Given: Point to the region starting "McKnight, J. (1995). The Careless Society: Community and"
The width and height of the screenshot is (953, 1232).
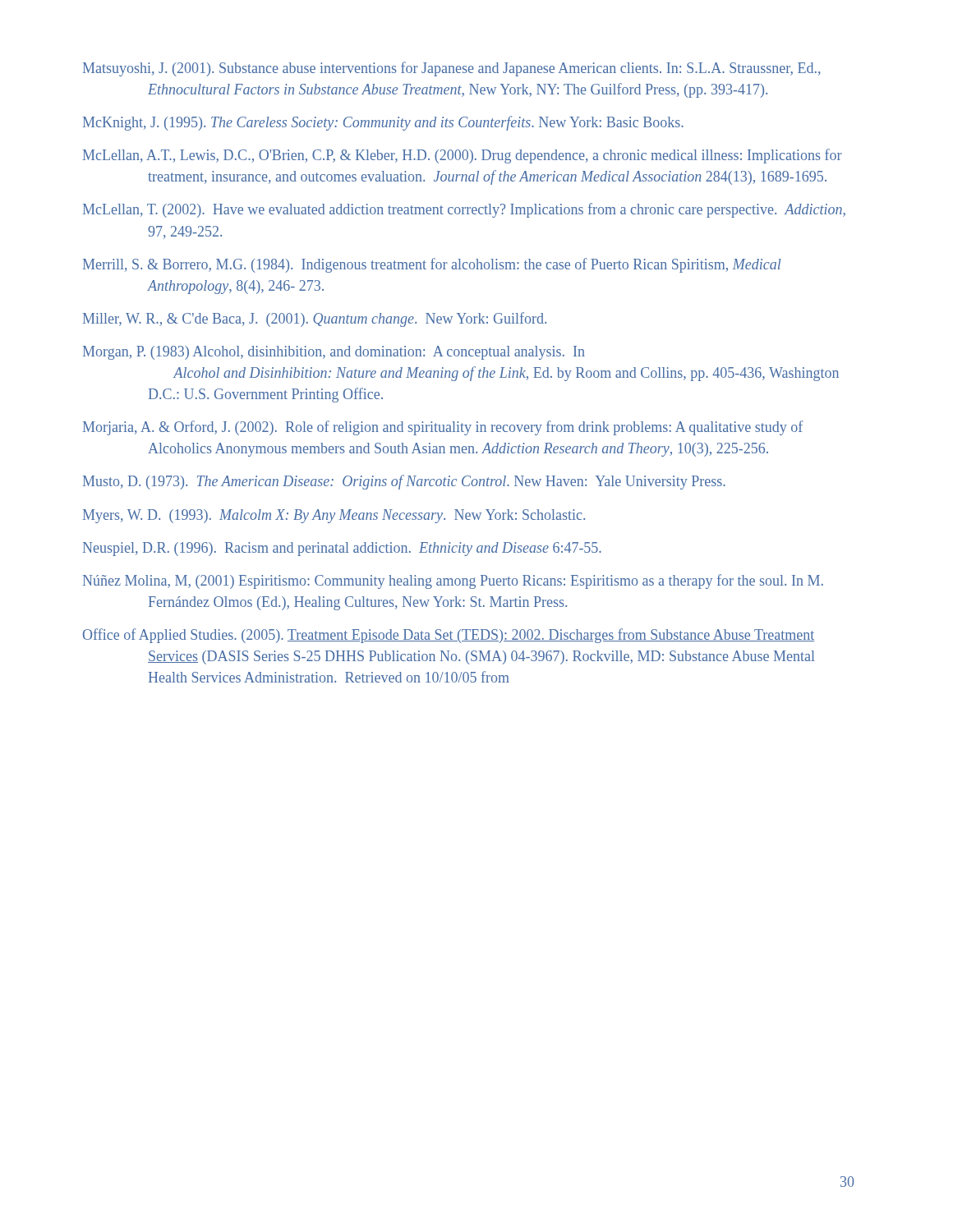Looking at the screenshot, I should 383,123.
